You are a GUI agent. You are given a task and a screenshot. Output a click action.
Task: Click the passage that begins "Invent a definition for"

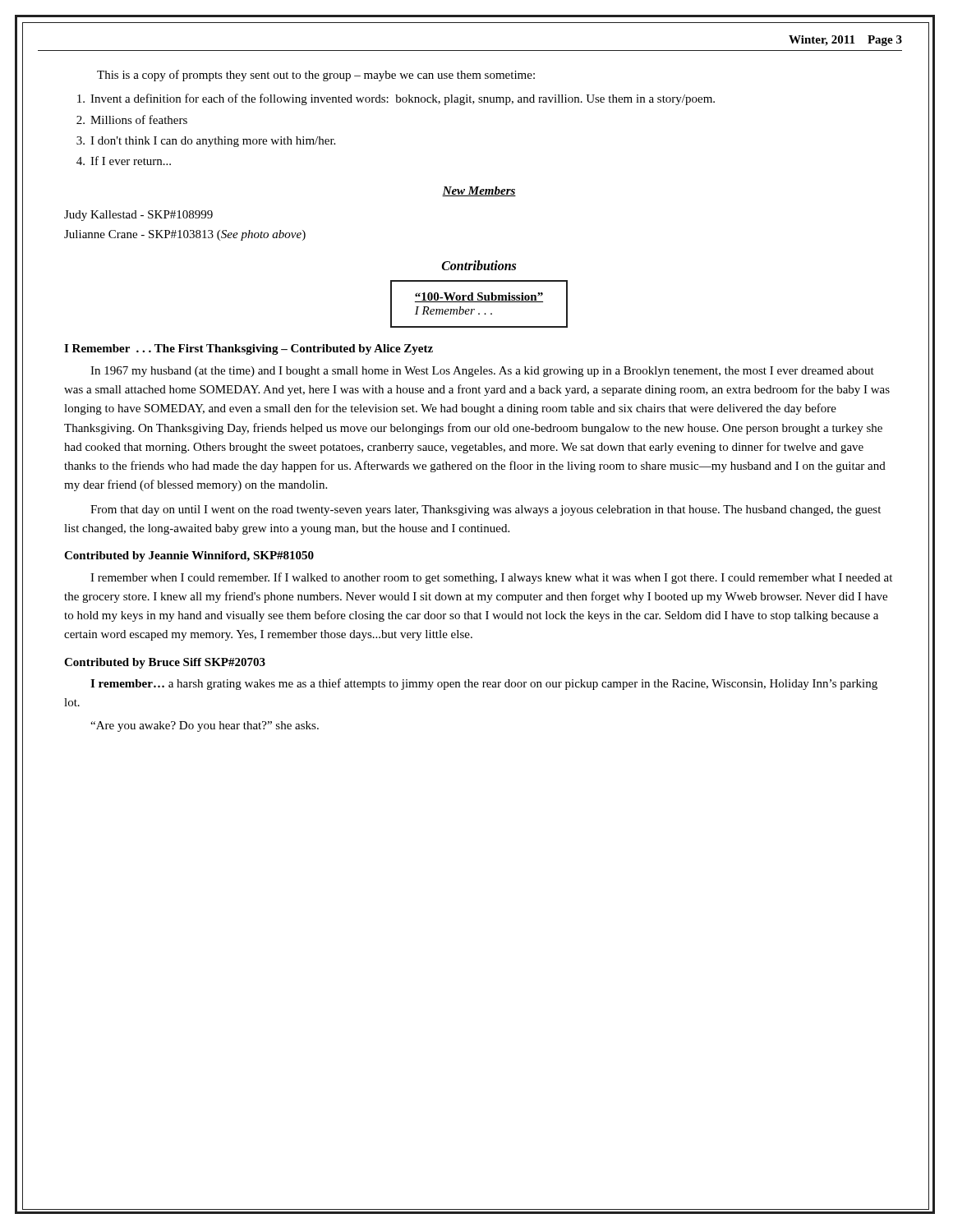[x=390, y=99]
